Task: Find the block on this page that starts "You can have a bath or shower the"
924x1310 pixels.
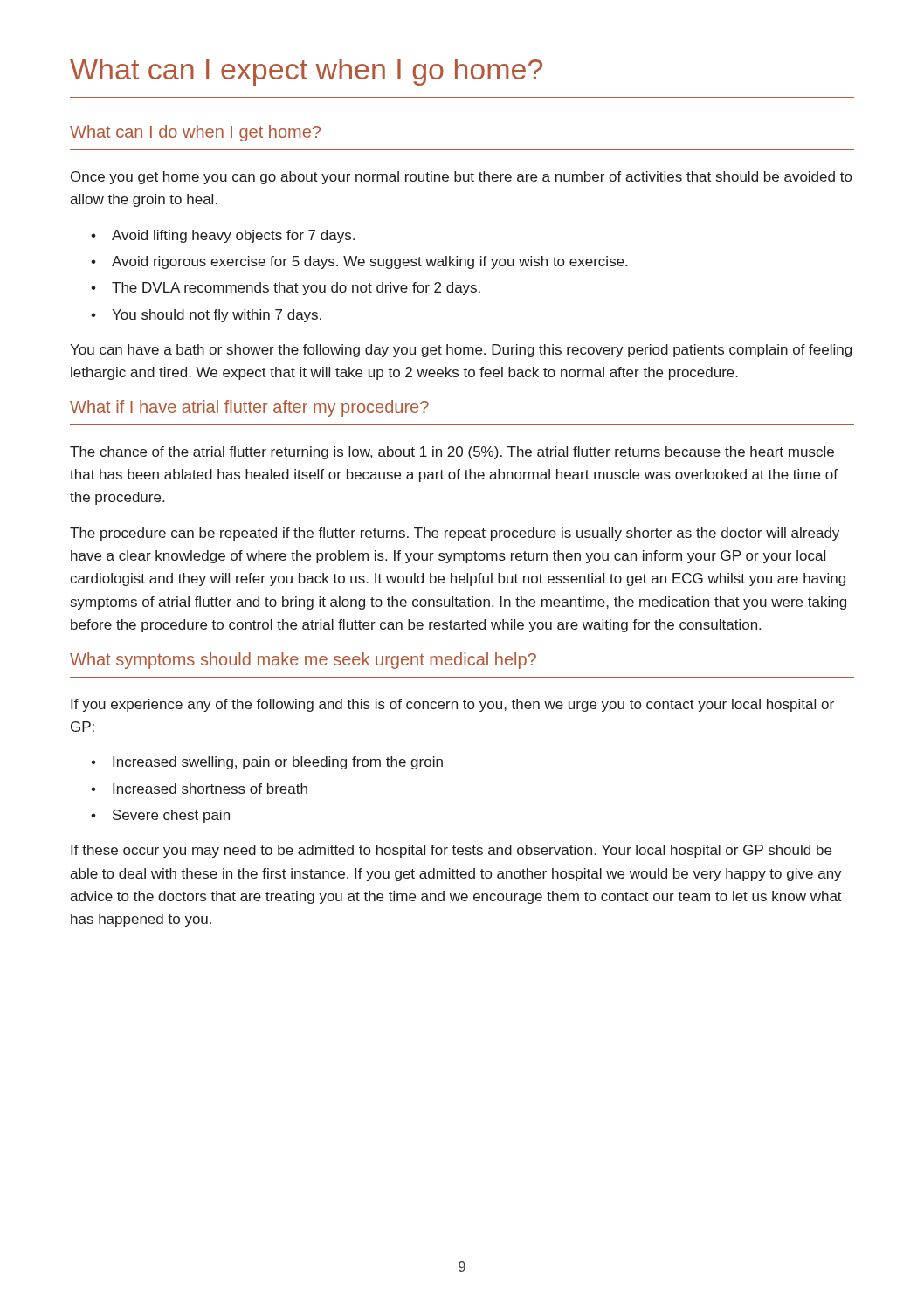Action: coord(462,362)
